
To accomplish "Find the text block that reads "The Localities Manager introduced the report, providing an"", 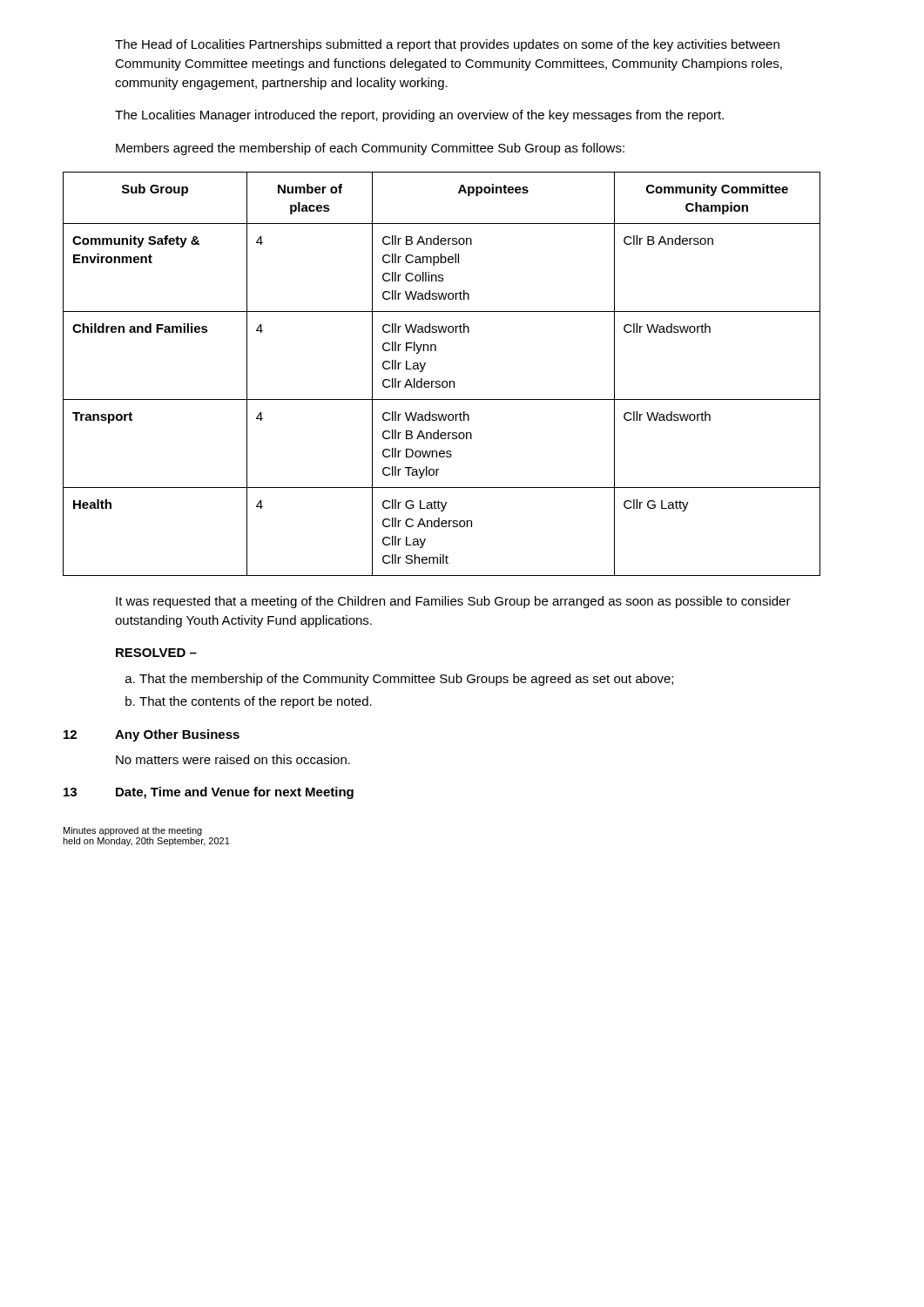I will (x=476, y=115).
